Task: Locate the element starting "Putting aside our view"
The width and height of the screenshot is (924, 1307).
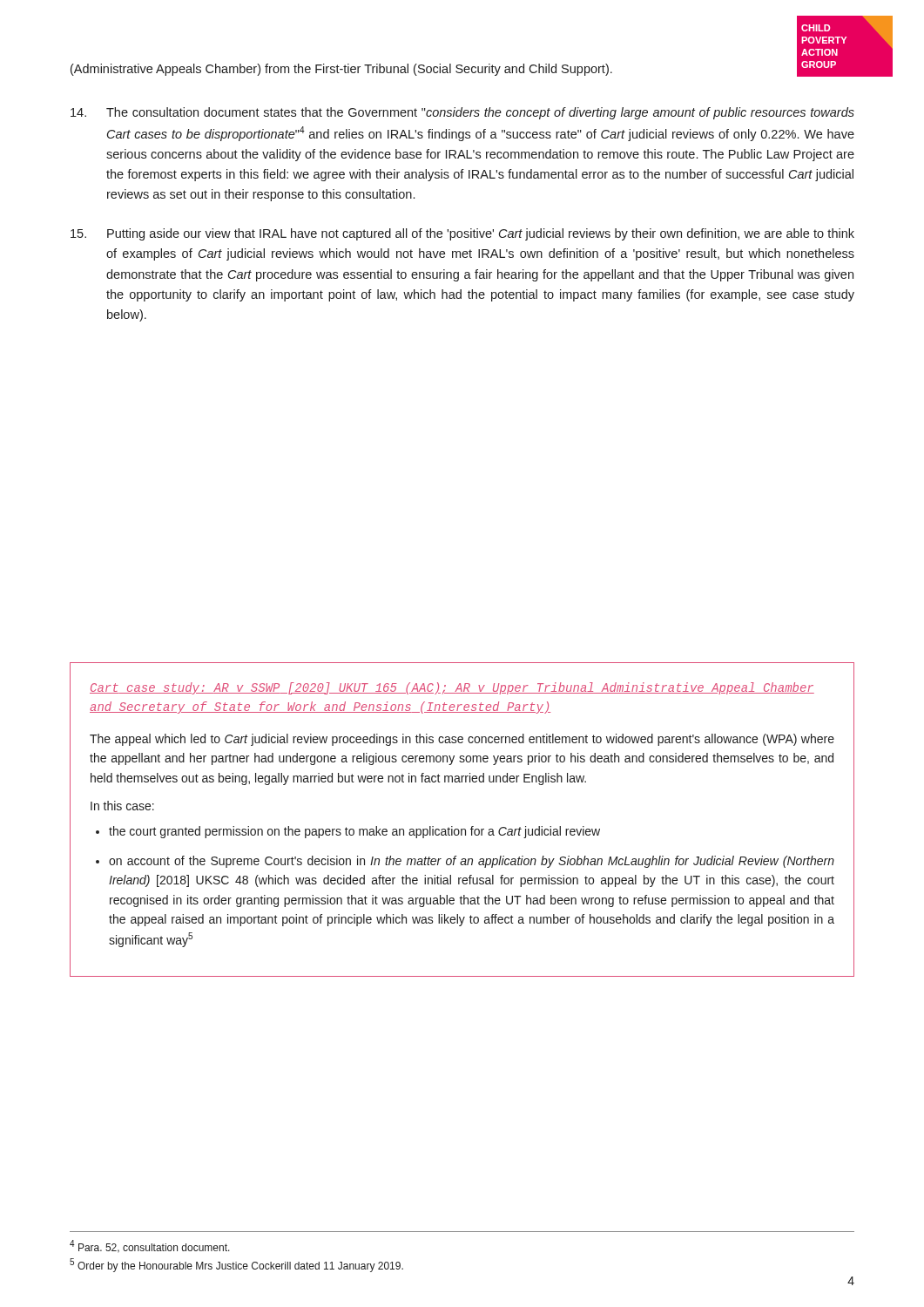Action: (462, 275)
